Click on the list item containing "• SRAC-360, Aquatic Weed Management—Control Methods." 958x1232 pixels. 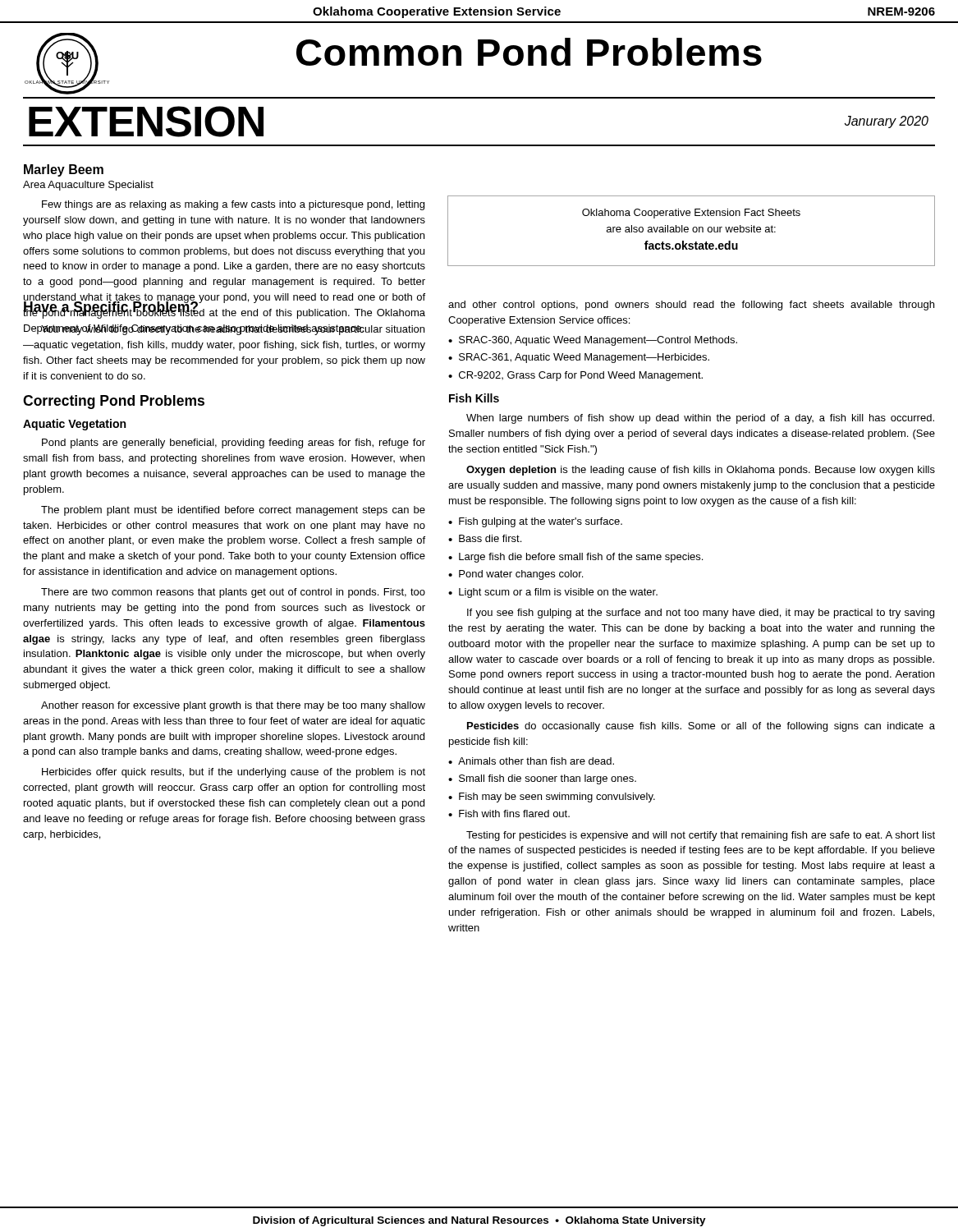(x=593, y=340)
